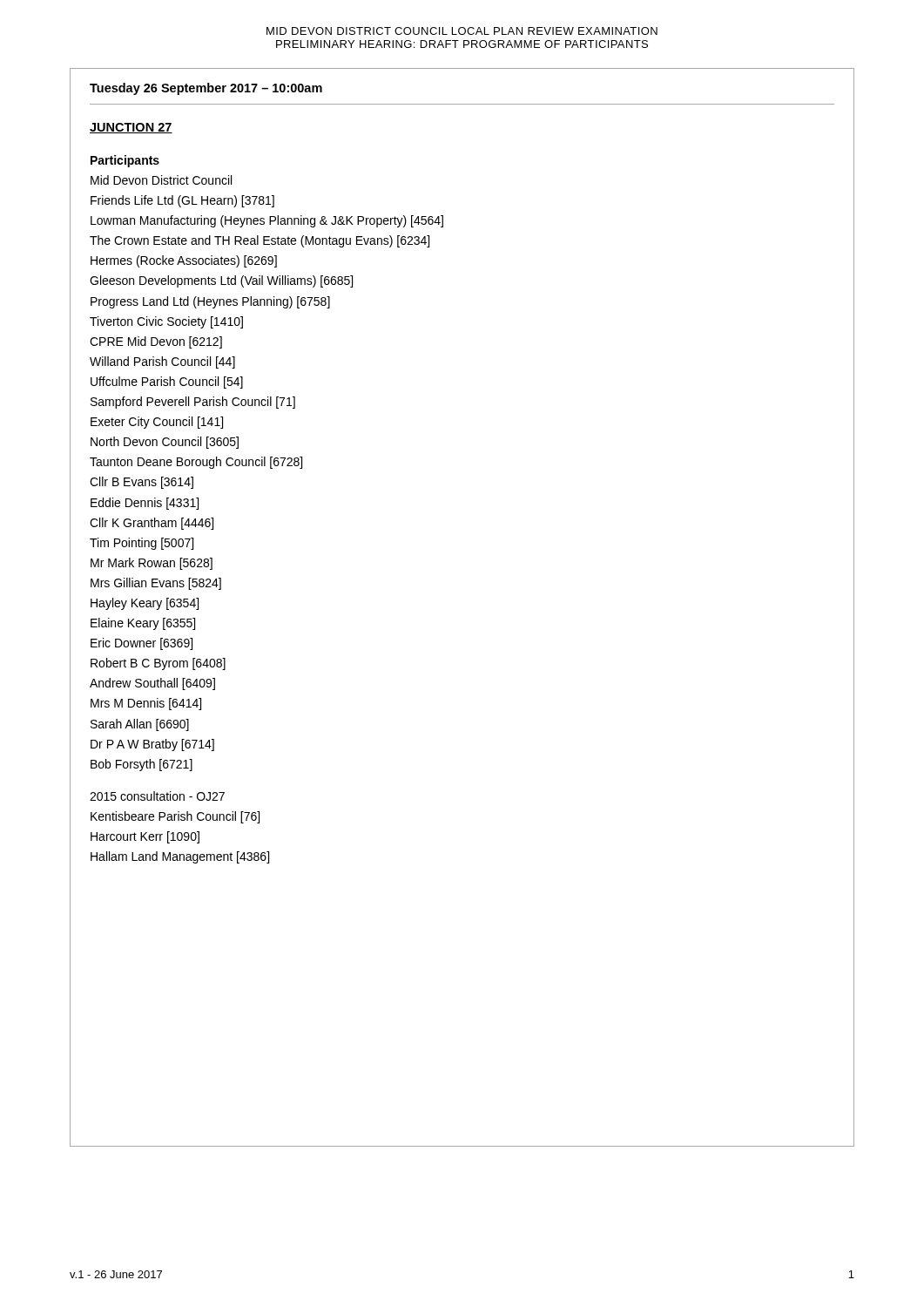Select the list item with the text "Lowman Manufacturing (Heynes Planning & J&K Property)"

coord(267,221)
